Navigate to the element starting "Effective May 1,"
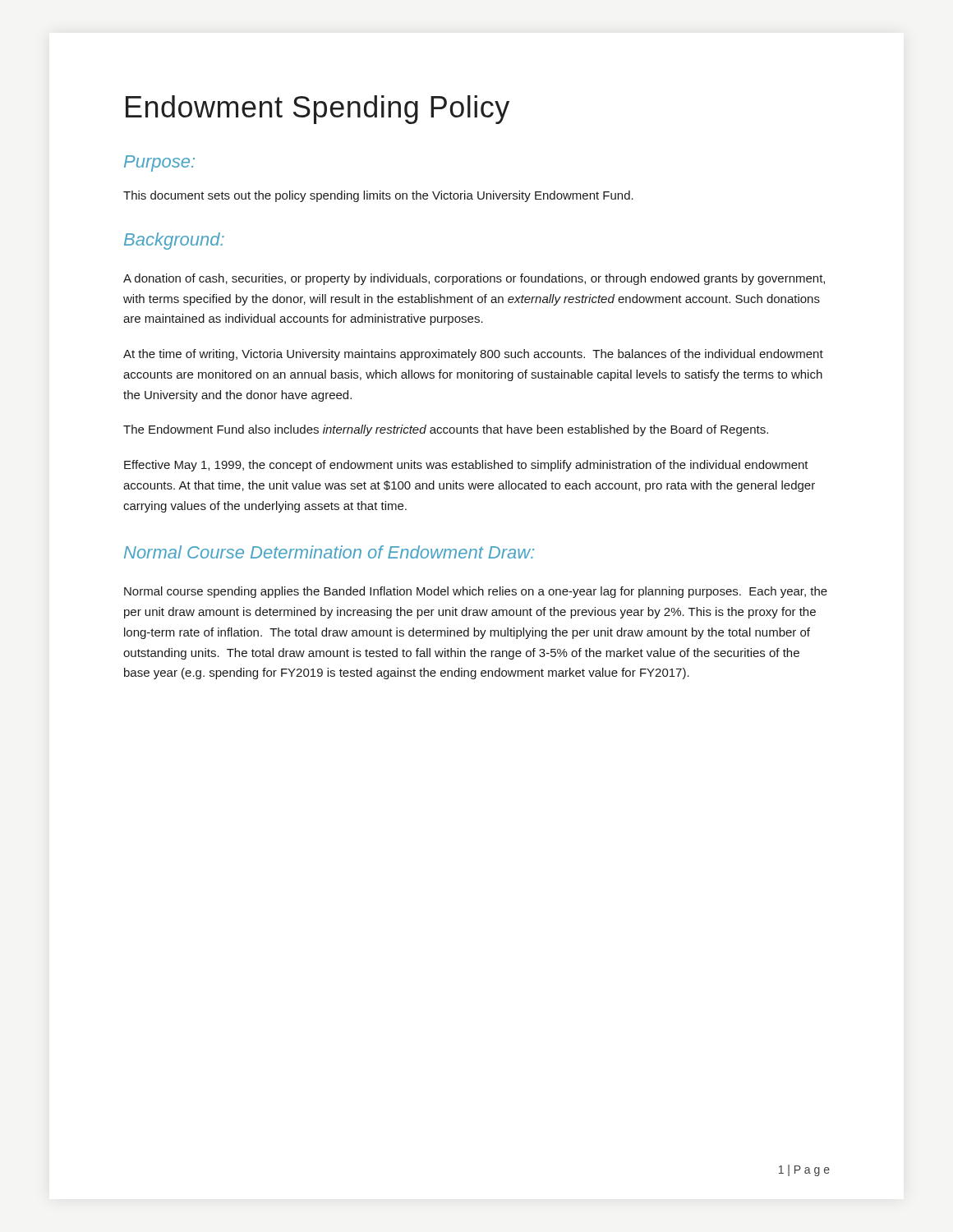Screen dimensions: 1232x953 pos(469,485)
